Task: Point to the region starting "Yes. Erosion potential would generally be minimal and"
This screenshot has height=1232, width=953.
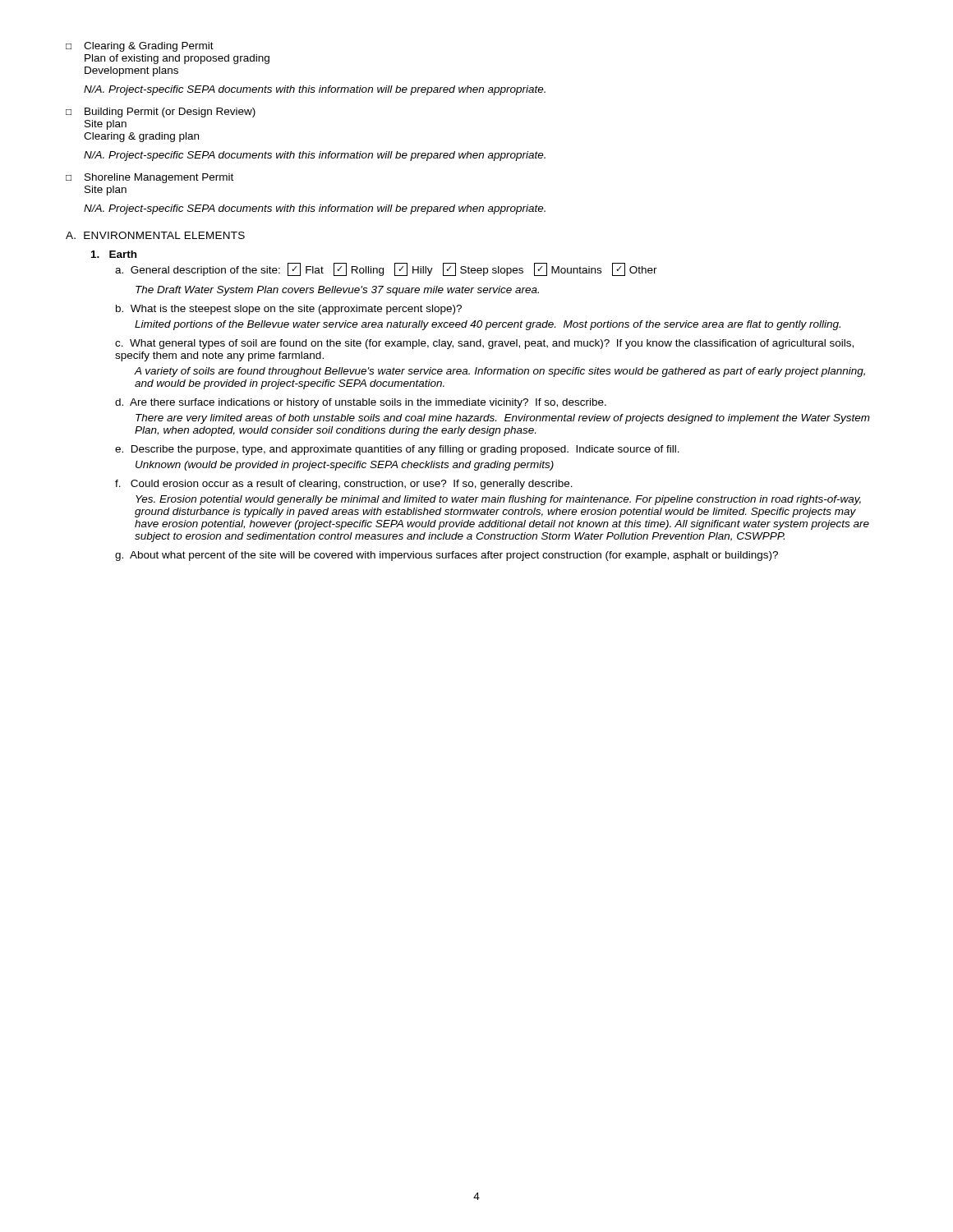Action: tap(502, 518)
